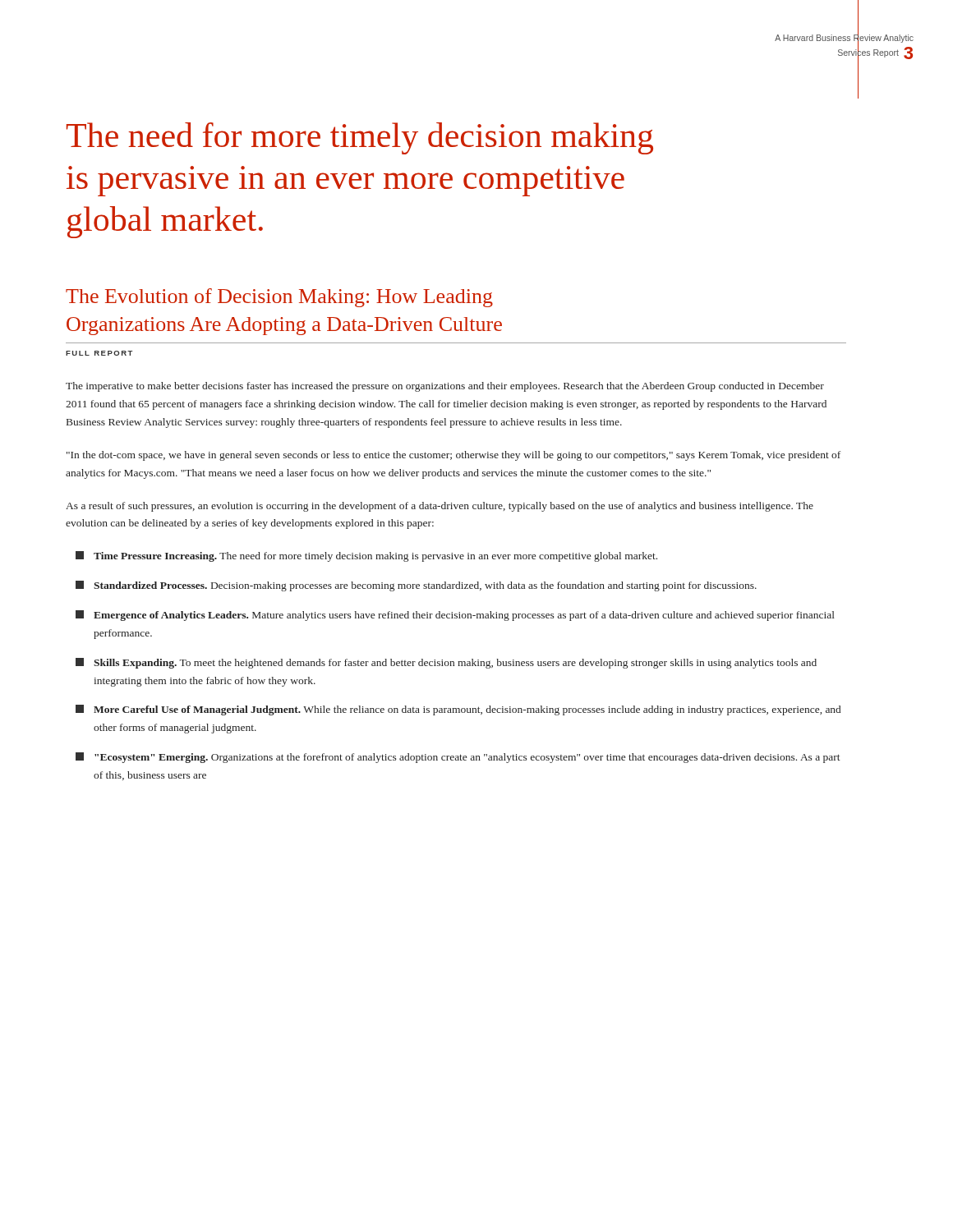This screenshot has height=1232, width=953.
Task: Click the passage that begins "Emergence of Analytics"
Action: (x=461, y=624)
